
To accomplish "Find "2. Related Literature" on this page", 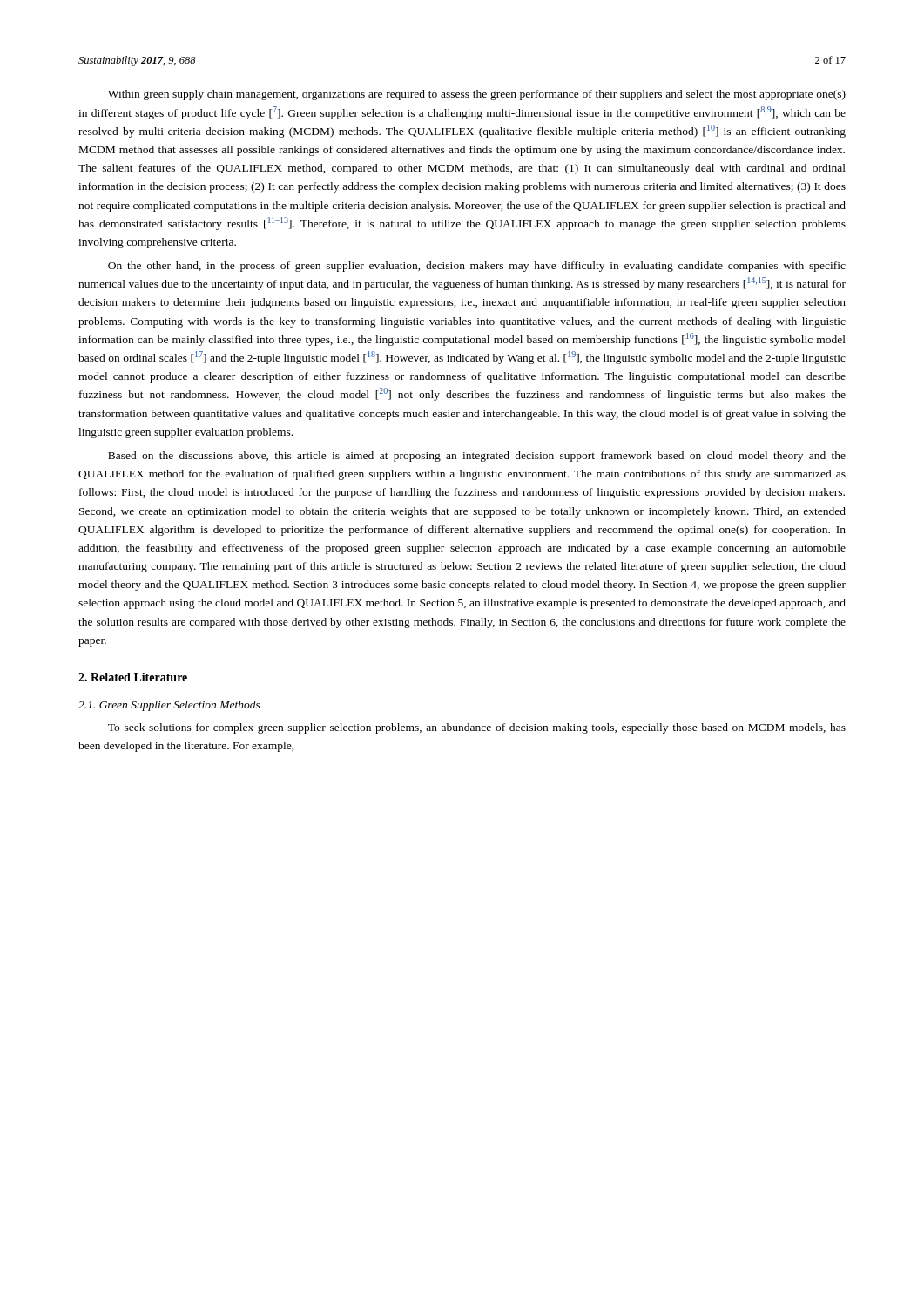I will [133, 677].
